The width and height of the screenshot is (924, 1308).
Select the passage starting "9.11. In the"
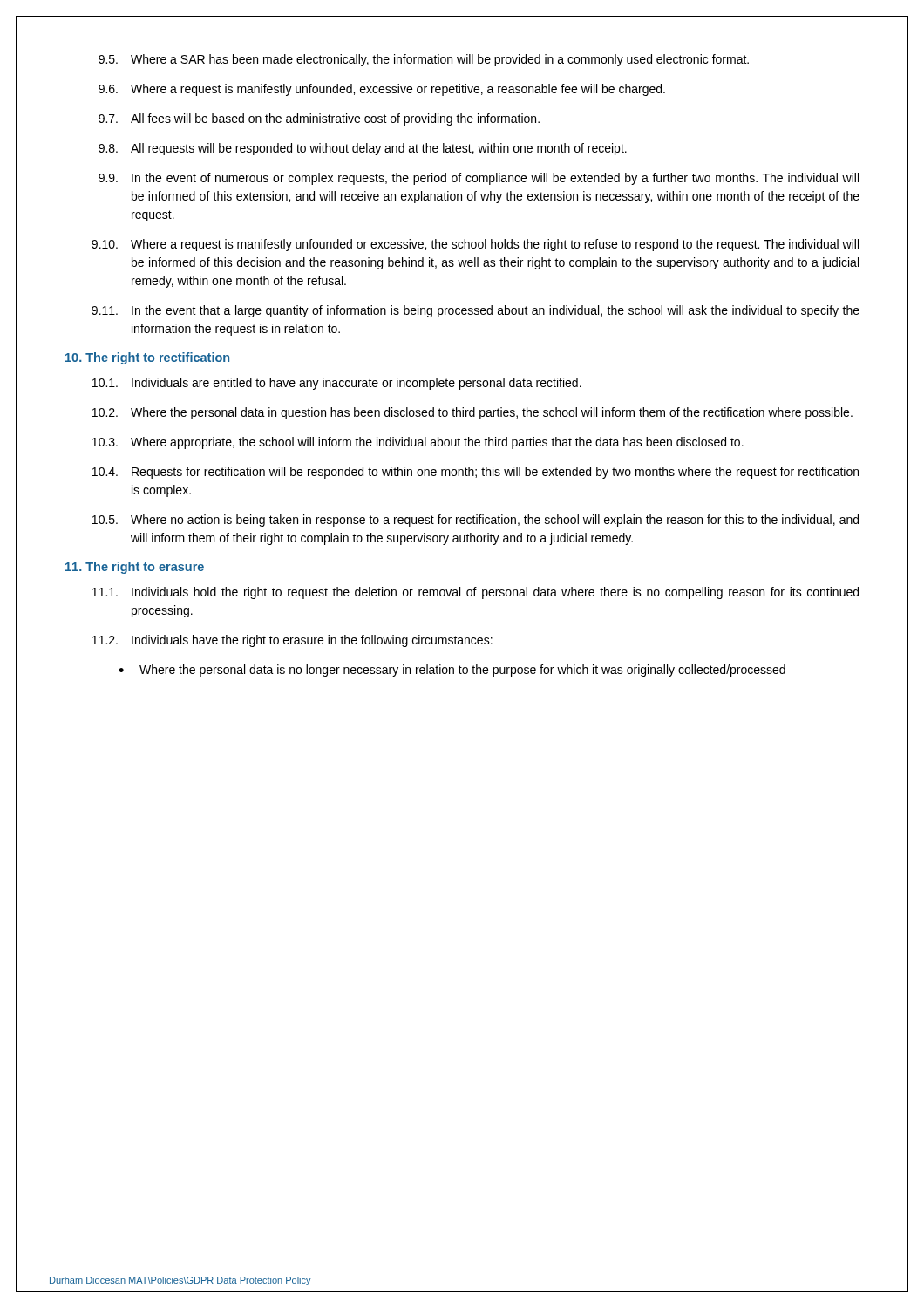pos(462,320)
